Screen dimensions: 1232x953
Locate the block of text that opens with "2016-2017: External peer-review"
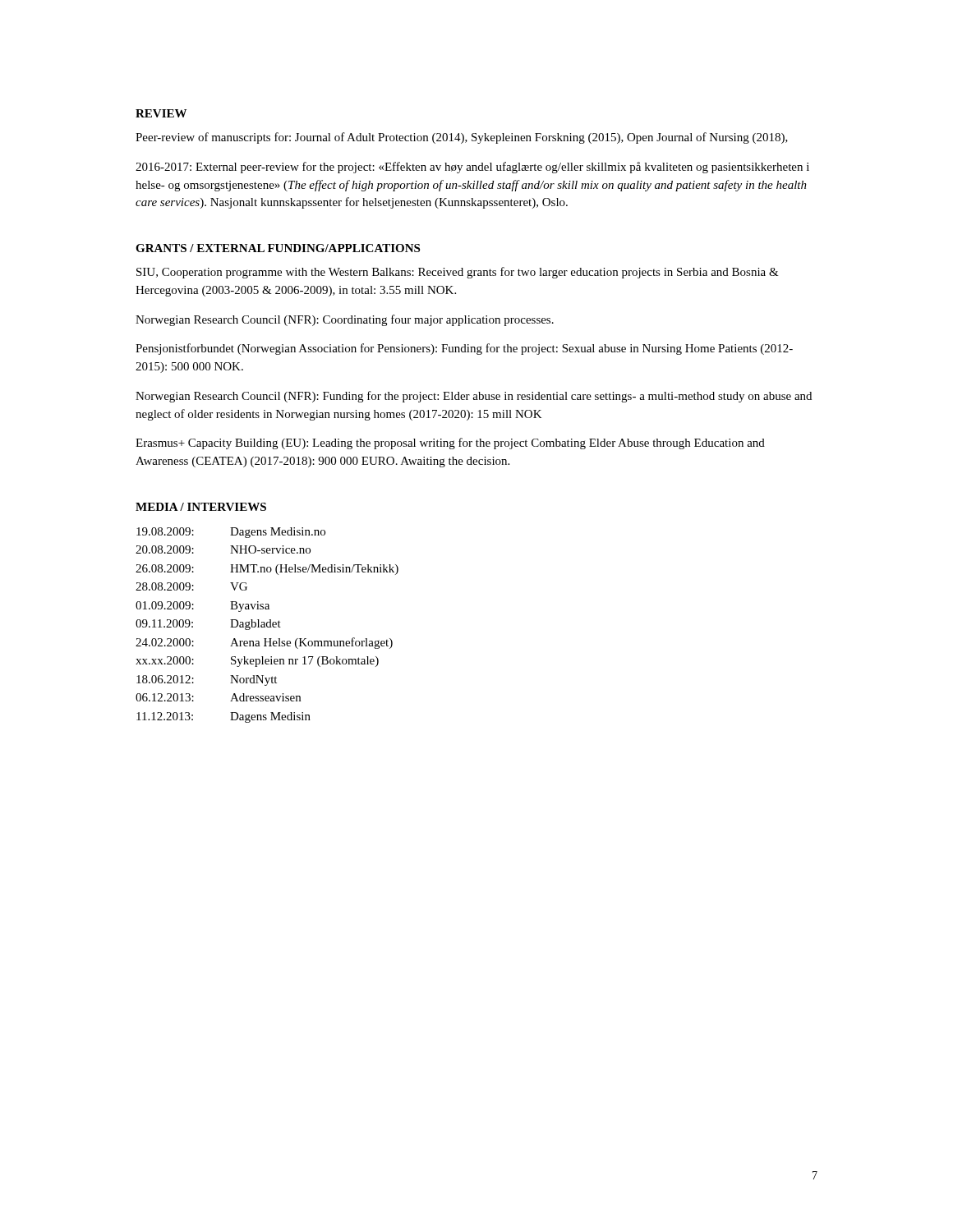tap(473, 184)
